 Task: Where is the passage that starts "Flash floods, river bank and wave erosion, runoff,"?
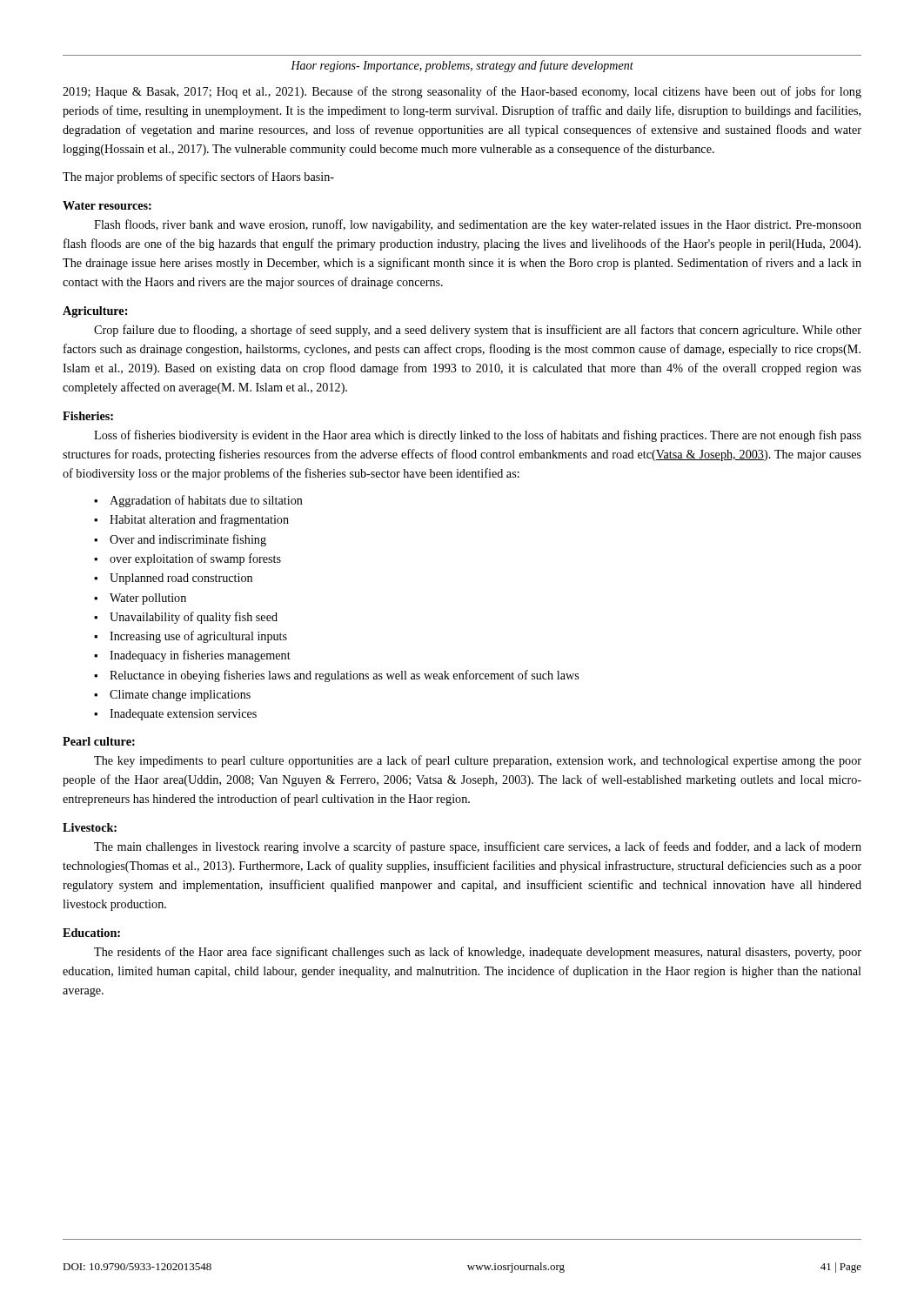tap(462, 253)
